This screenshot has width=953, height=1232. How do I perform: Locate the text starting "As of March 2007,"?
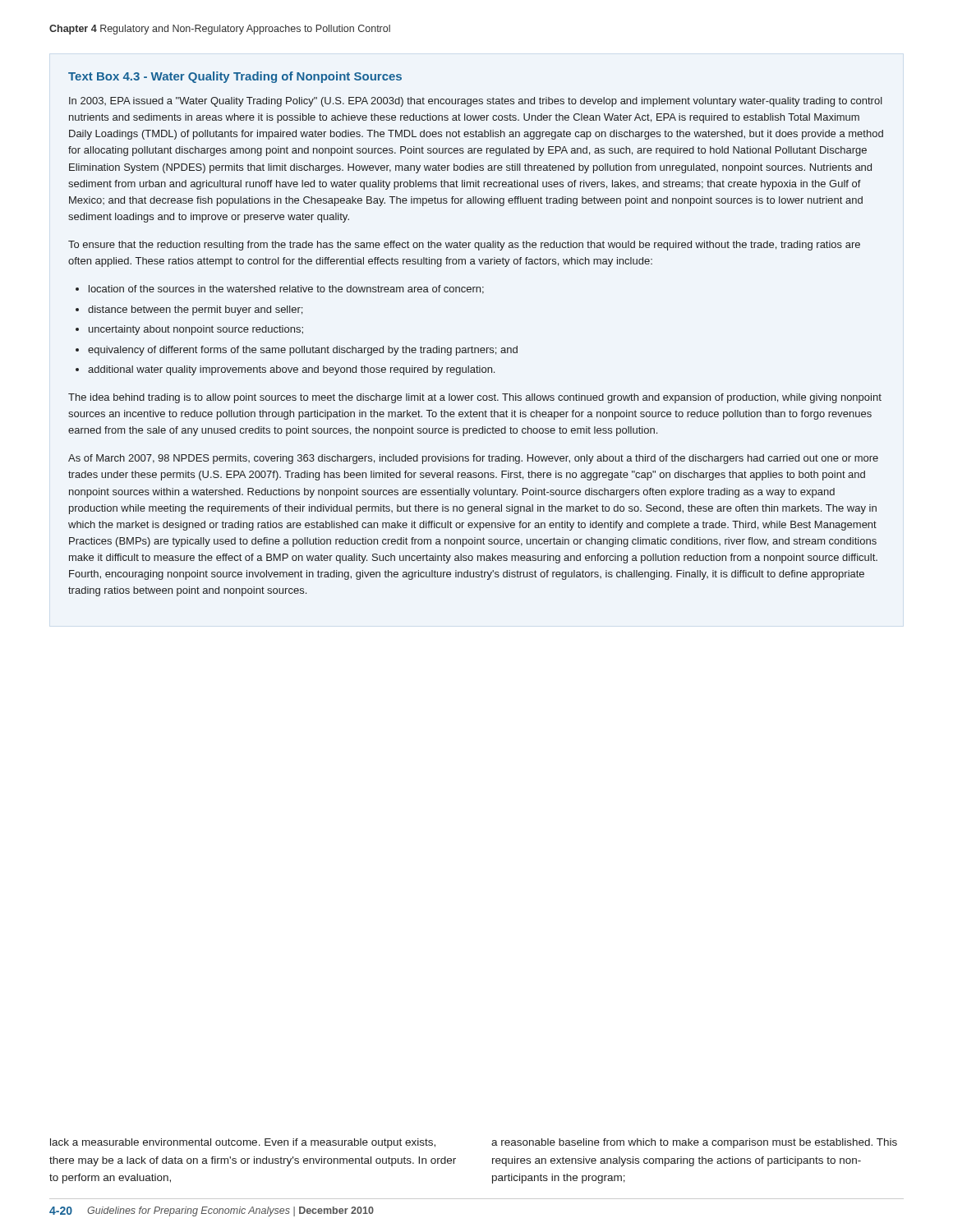point(476,525)
